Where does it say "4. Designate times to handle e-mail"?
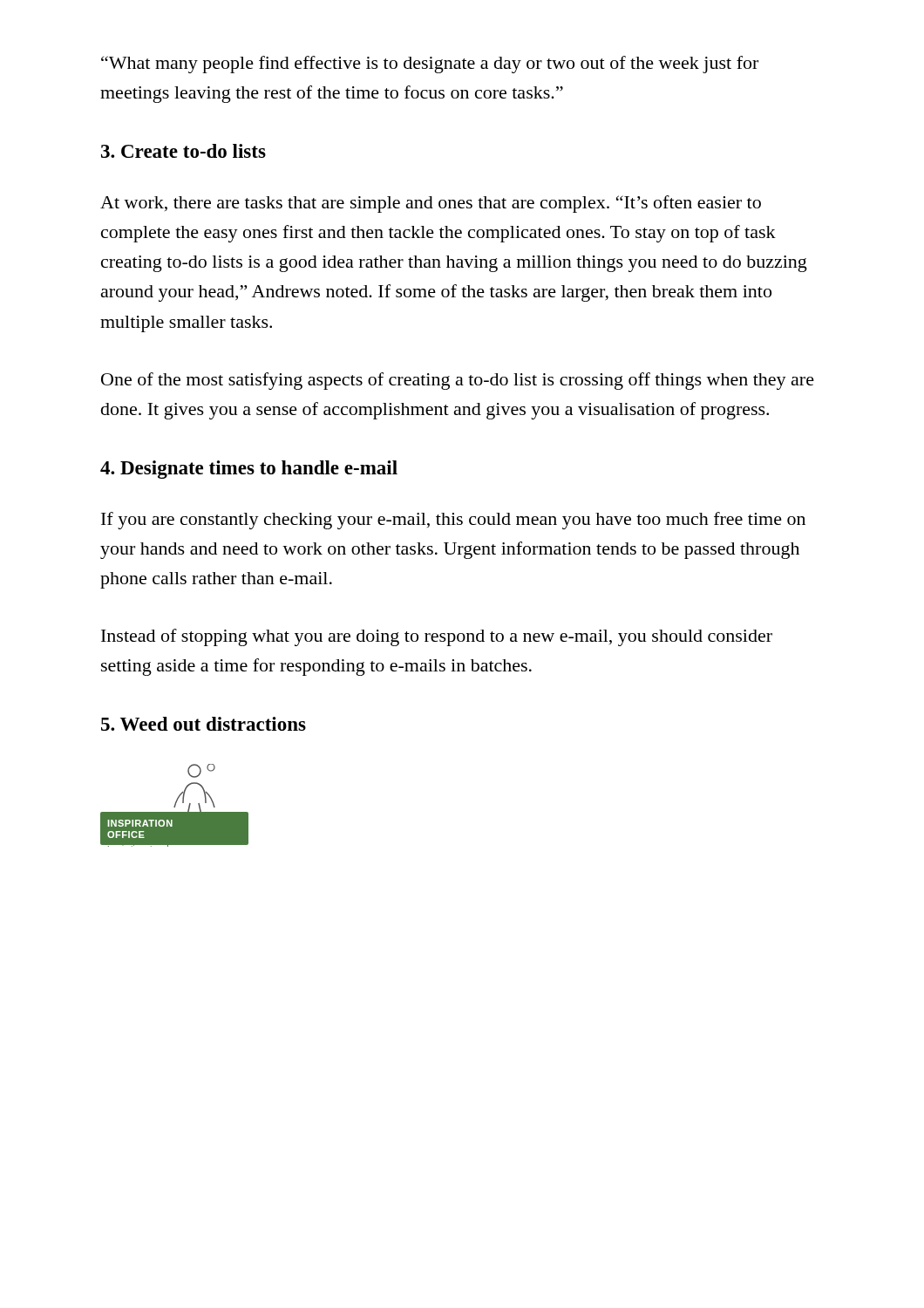The height and width of the screenshot is (1308, 924). point(249,468)
